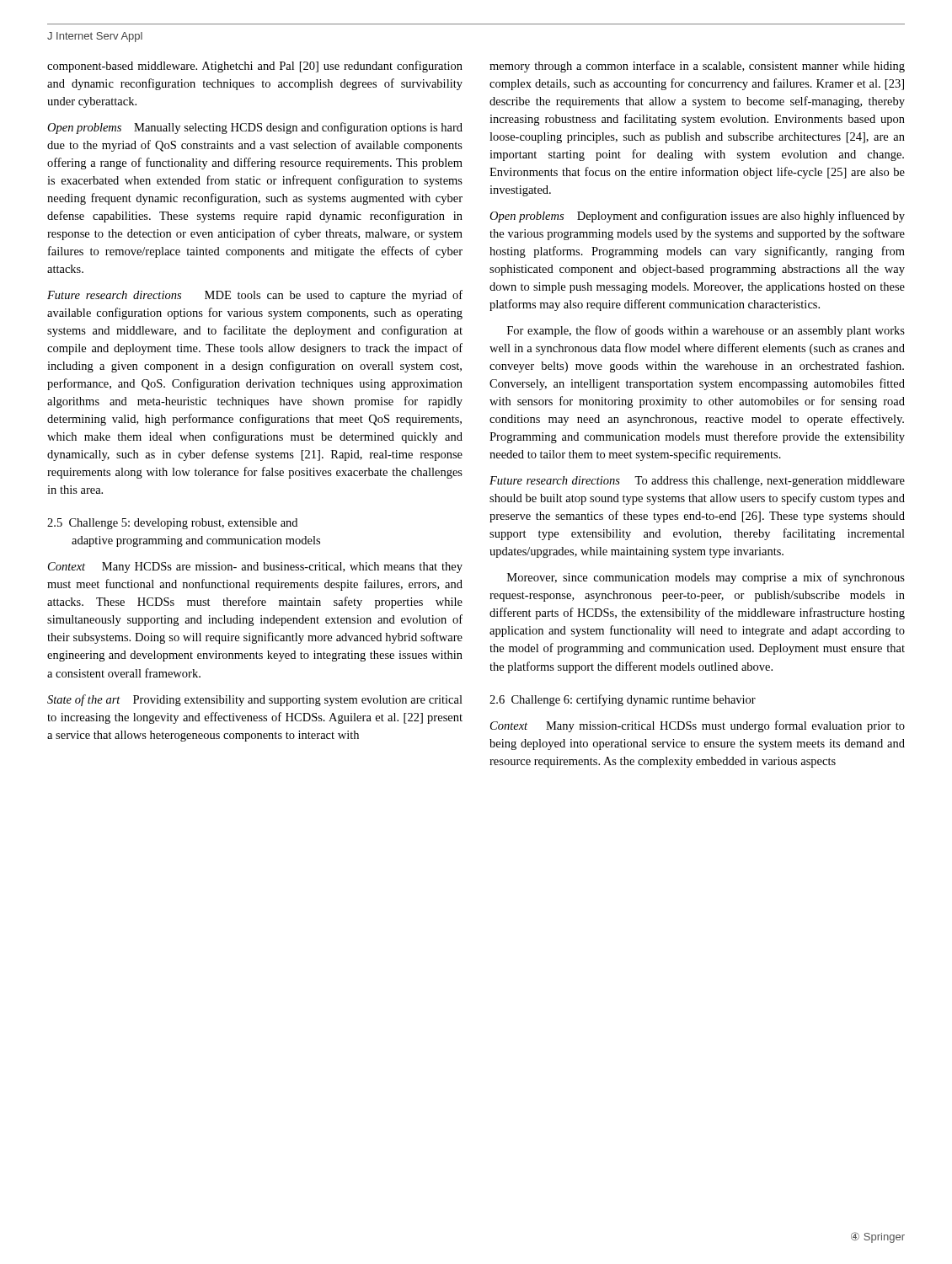Locate the text starting "2.6 Challenge 6: certifying dynamic"
This screenshot has width=952, height=1264.
[x=697, y=699]
